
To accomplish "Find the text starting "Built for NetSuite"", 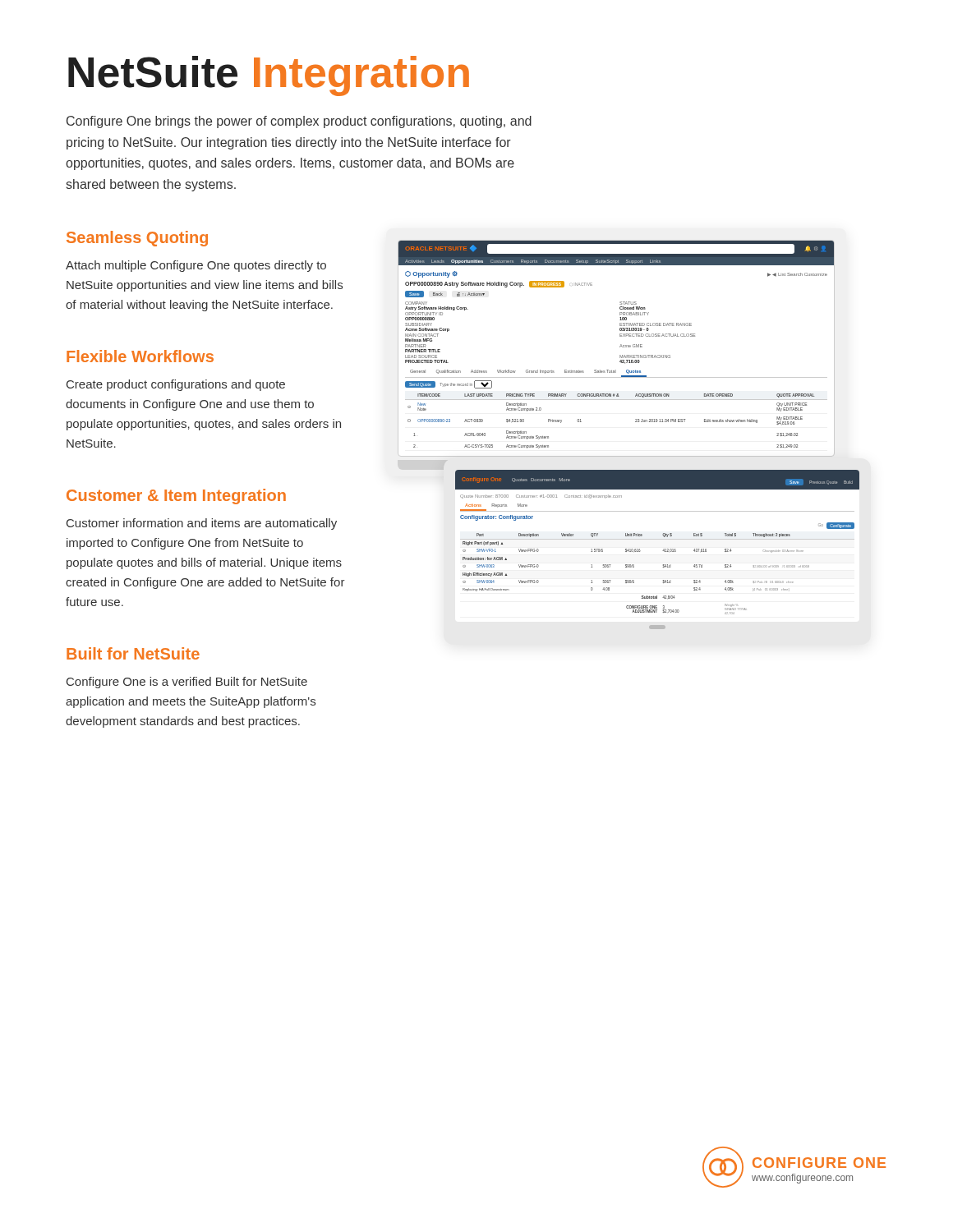I will 133,653.
